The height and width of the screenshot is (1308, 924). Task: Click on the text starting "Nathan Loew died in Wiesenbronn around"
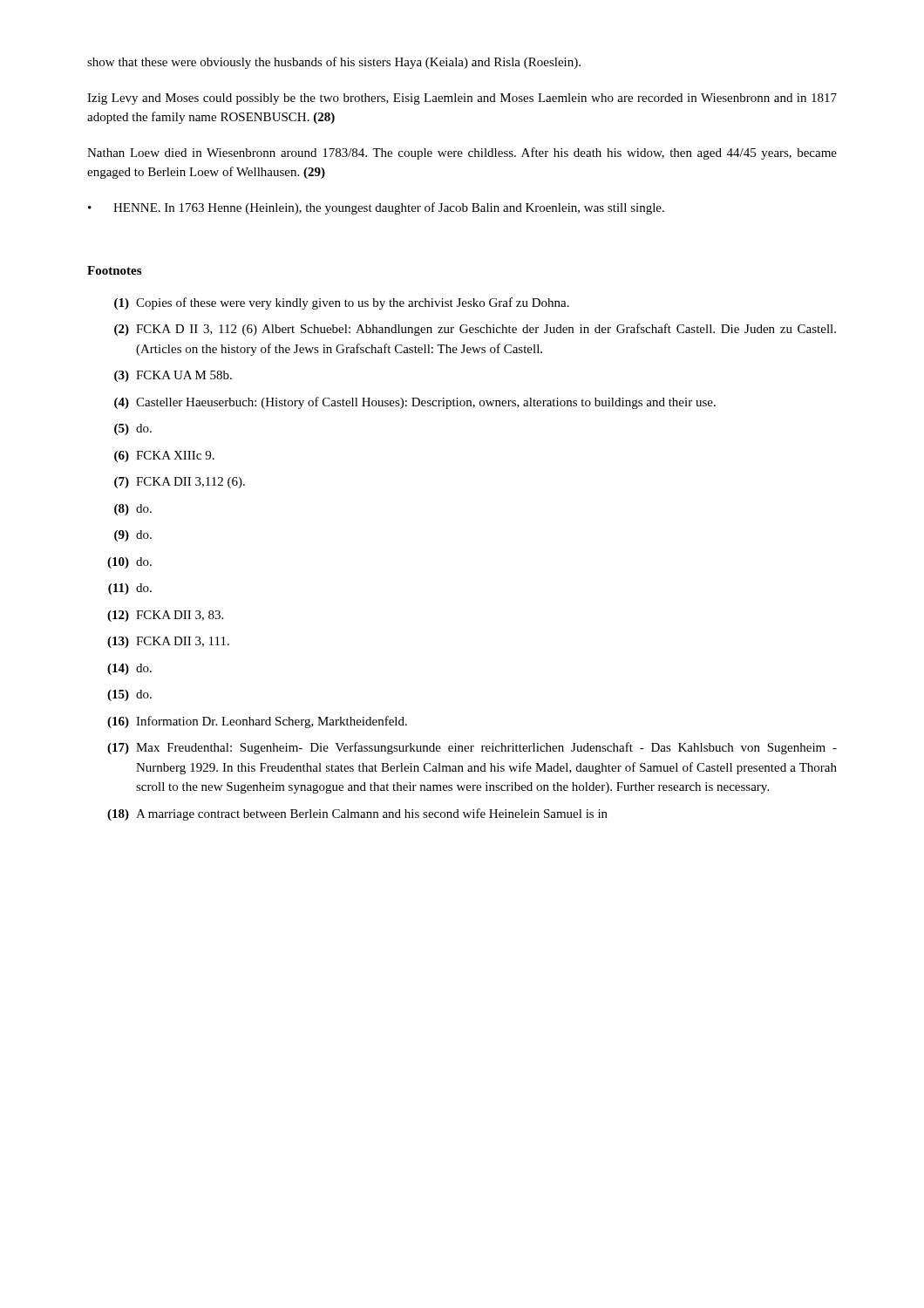(x=462, y=162)
